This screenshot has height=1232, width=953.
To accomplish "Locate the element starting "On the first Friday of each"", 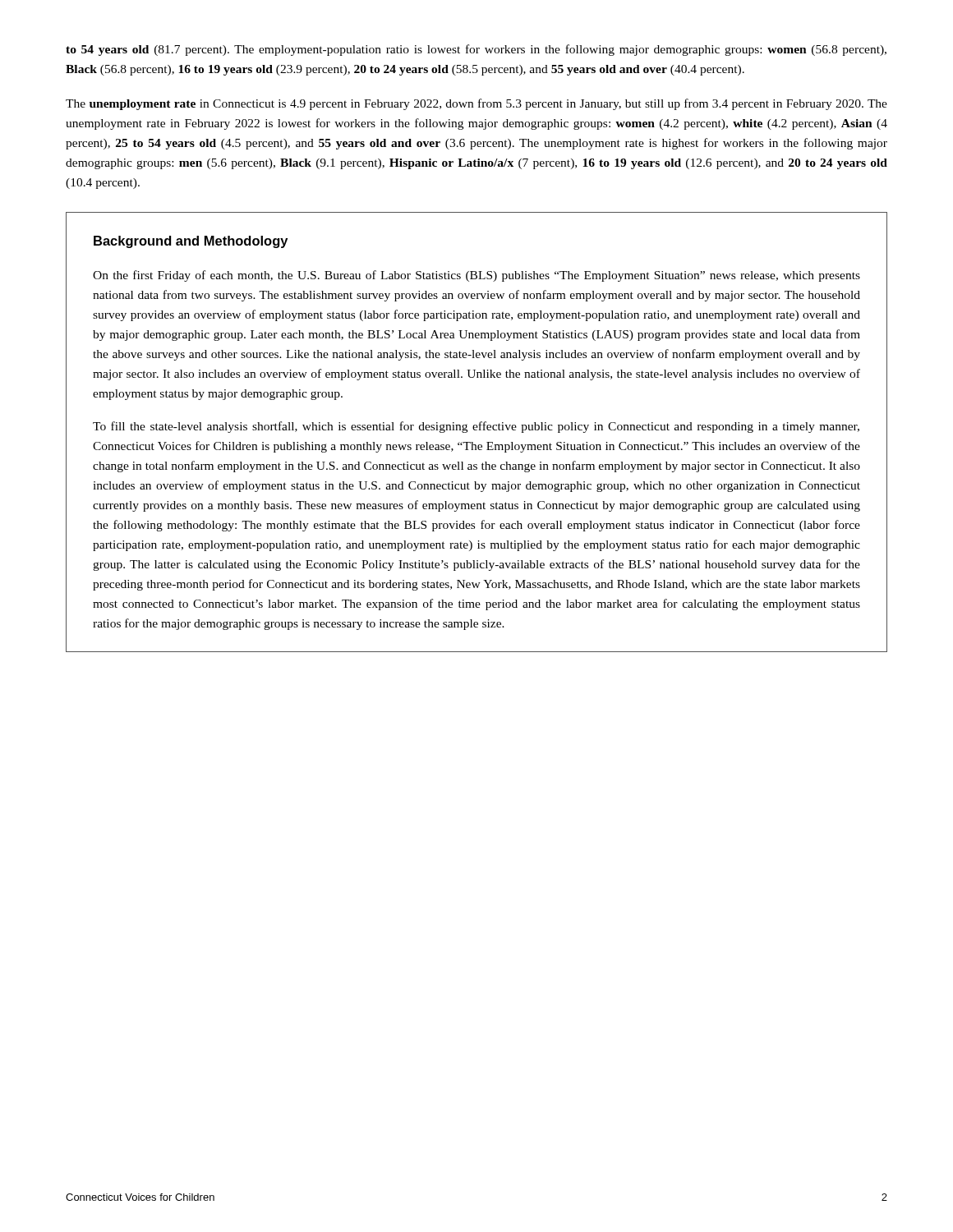I will click(476, 334).
